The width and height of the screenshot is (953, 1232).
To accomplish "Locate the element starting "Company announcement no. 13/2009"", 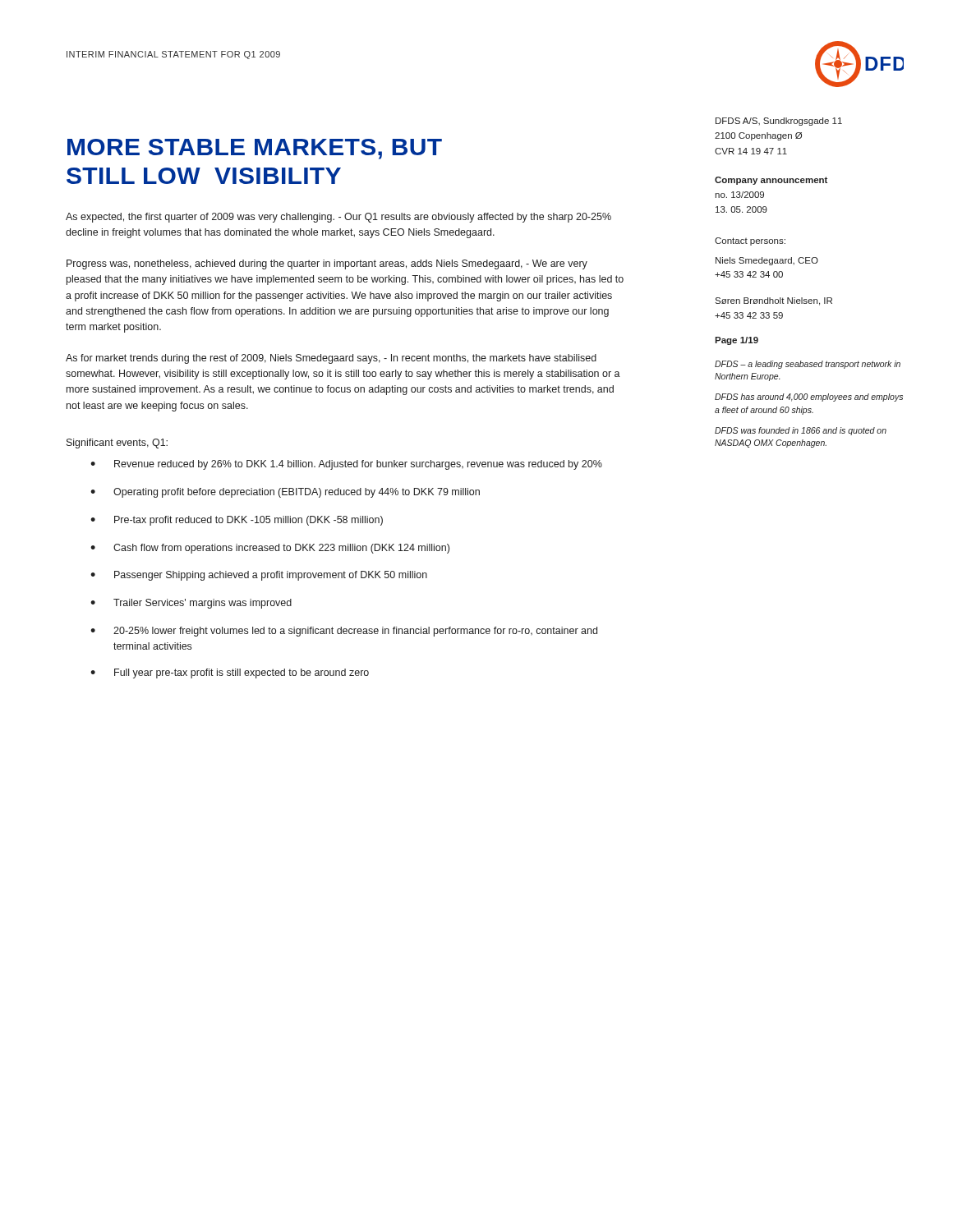I will coord(771,195).
